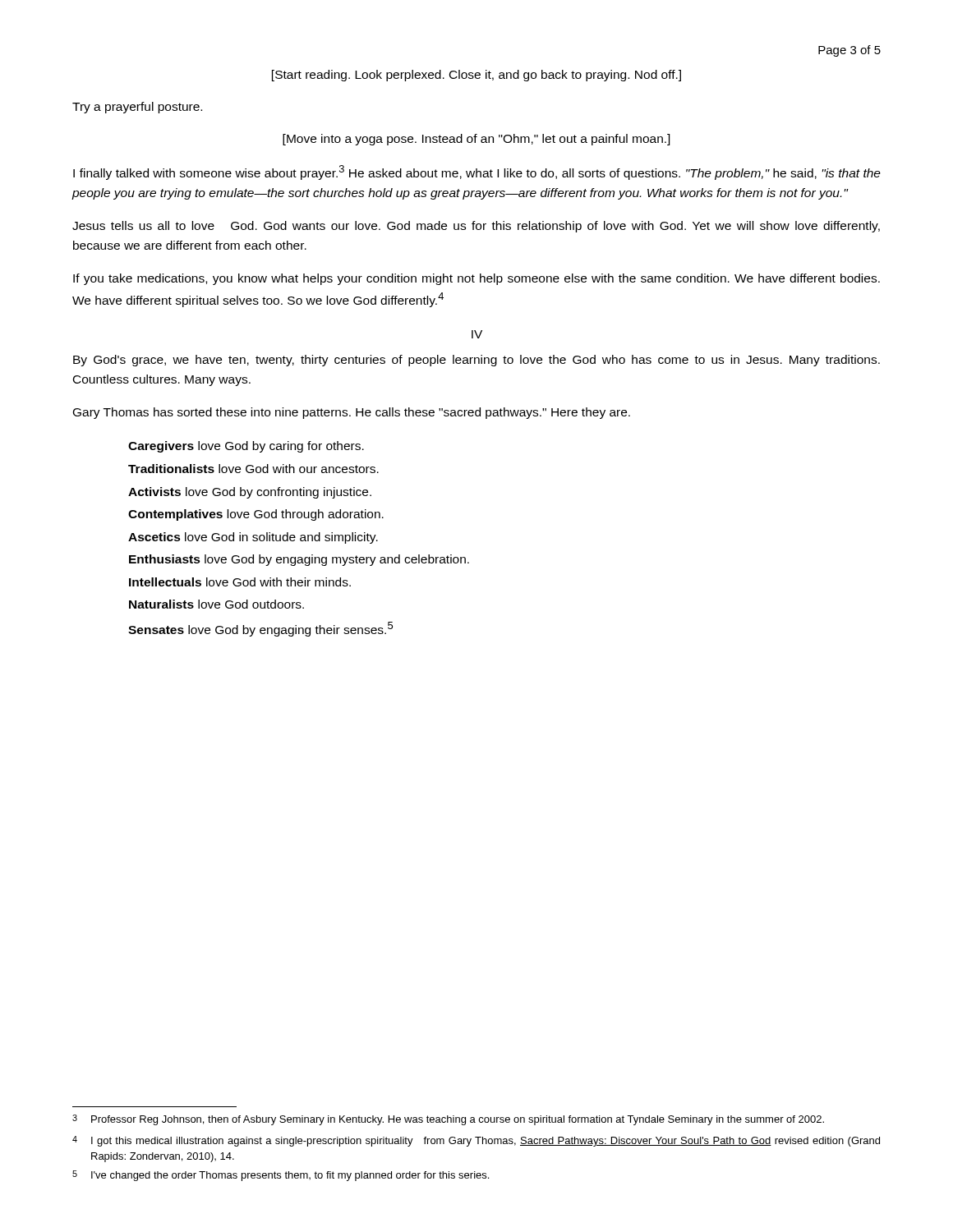Point to the passage starting "By God's grace, we have ten, twenty,"
Viewport: 953px width, 1232px height.
[x=476, y=370]
